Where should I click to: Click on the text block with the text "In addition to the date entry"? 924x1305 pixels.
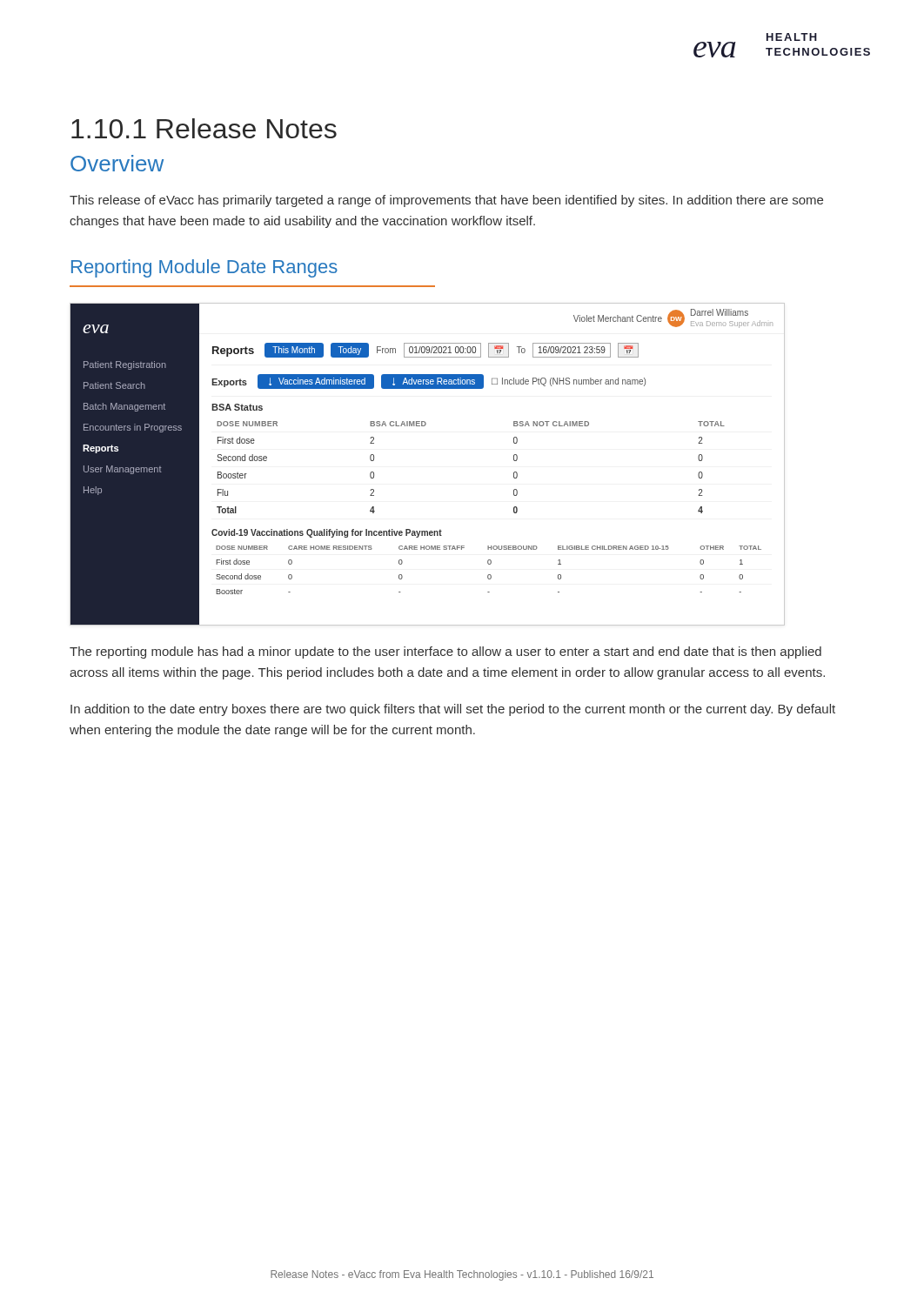(452, 719)
